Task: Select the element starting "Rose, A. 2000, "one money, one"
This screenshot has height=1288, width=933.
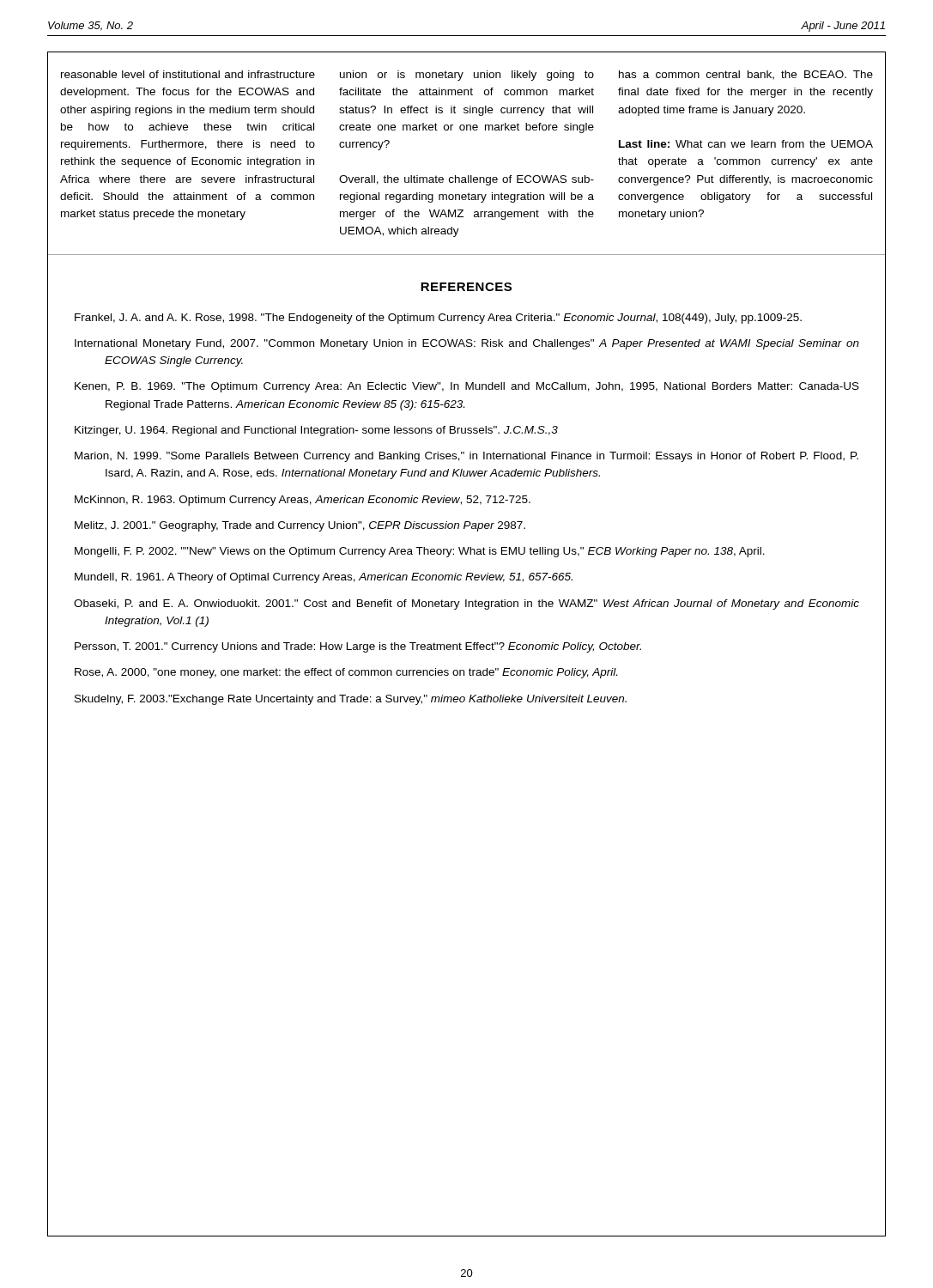Action: 346,672
